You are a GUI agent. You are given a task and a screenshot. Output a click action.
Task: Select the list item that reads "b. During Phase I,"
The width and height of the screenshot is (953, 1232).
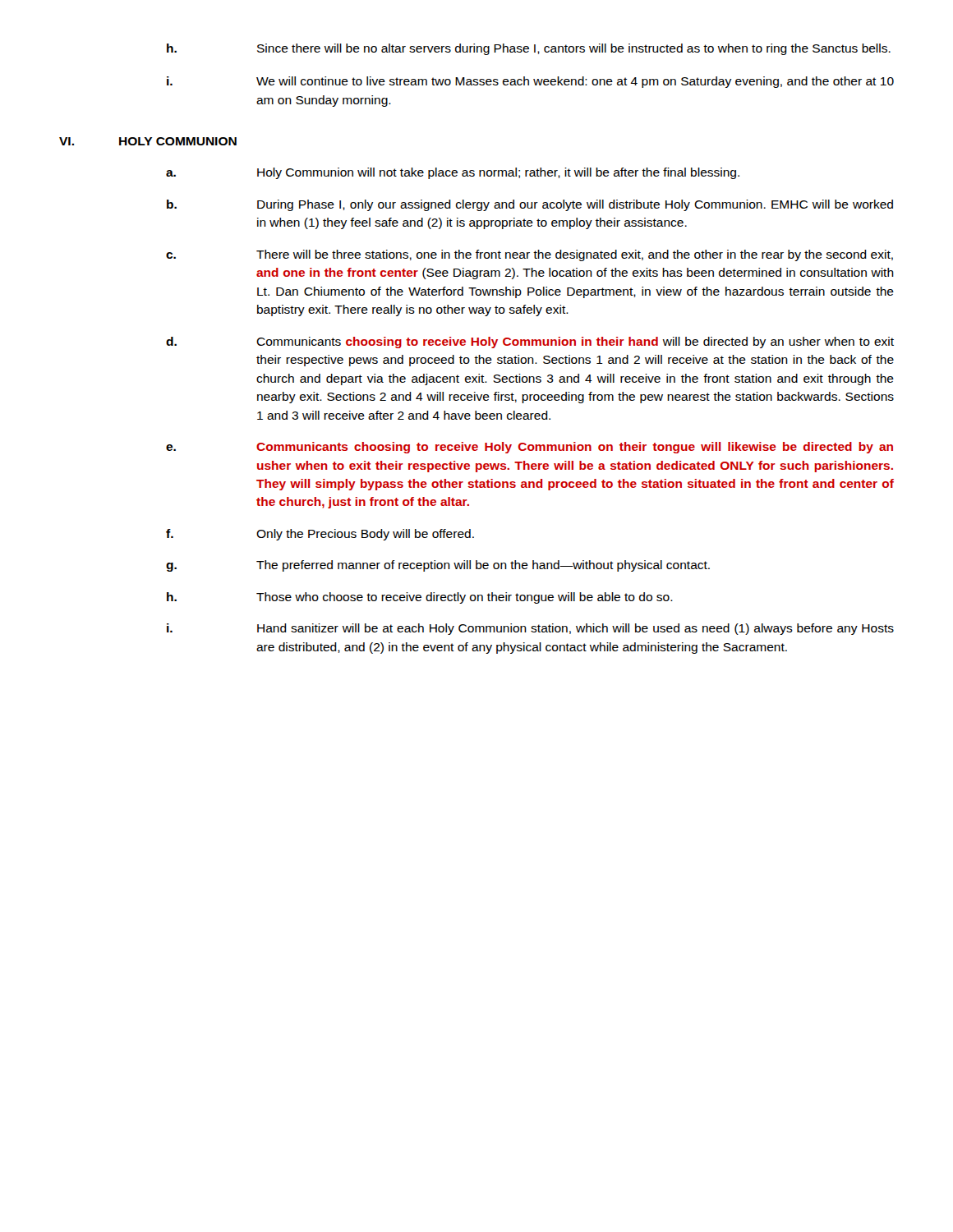[476, 214]
